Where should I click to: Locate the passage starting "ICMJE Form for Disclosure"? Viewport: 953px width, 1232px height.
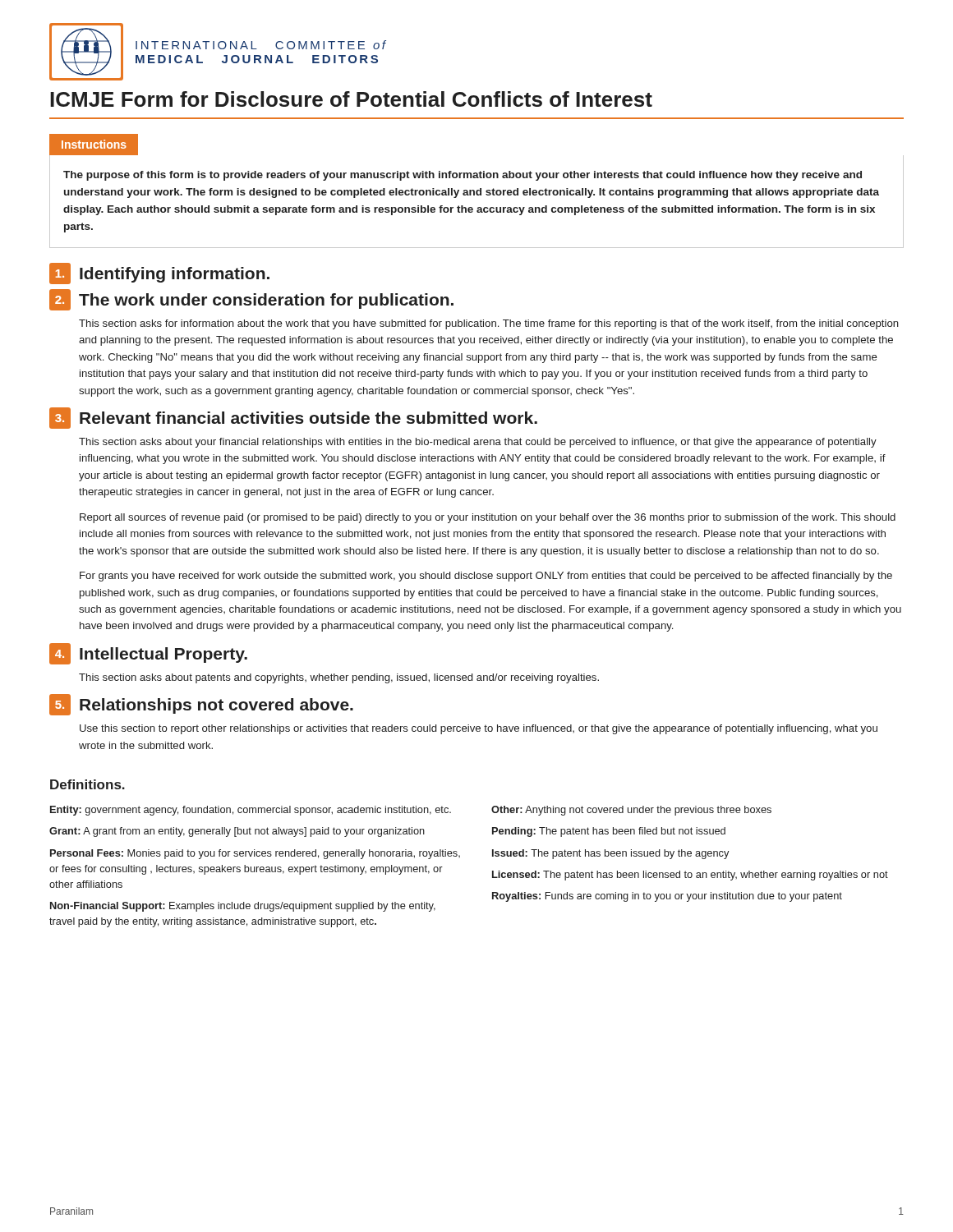click(351, 99)
